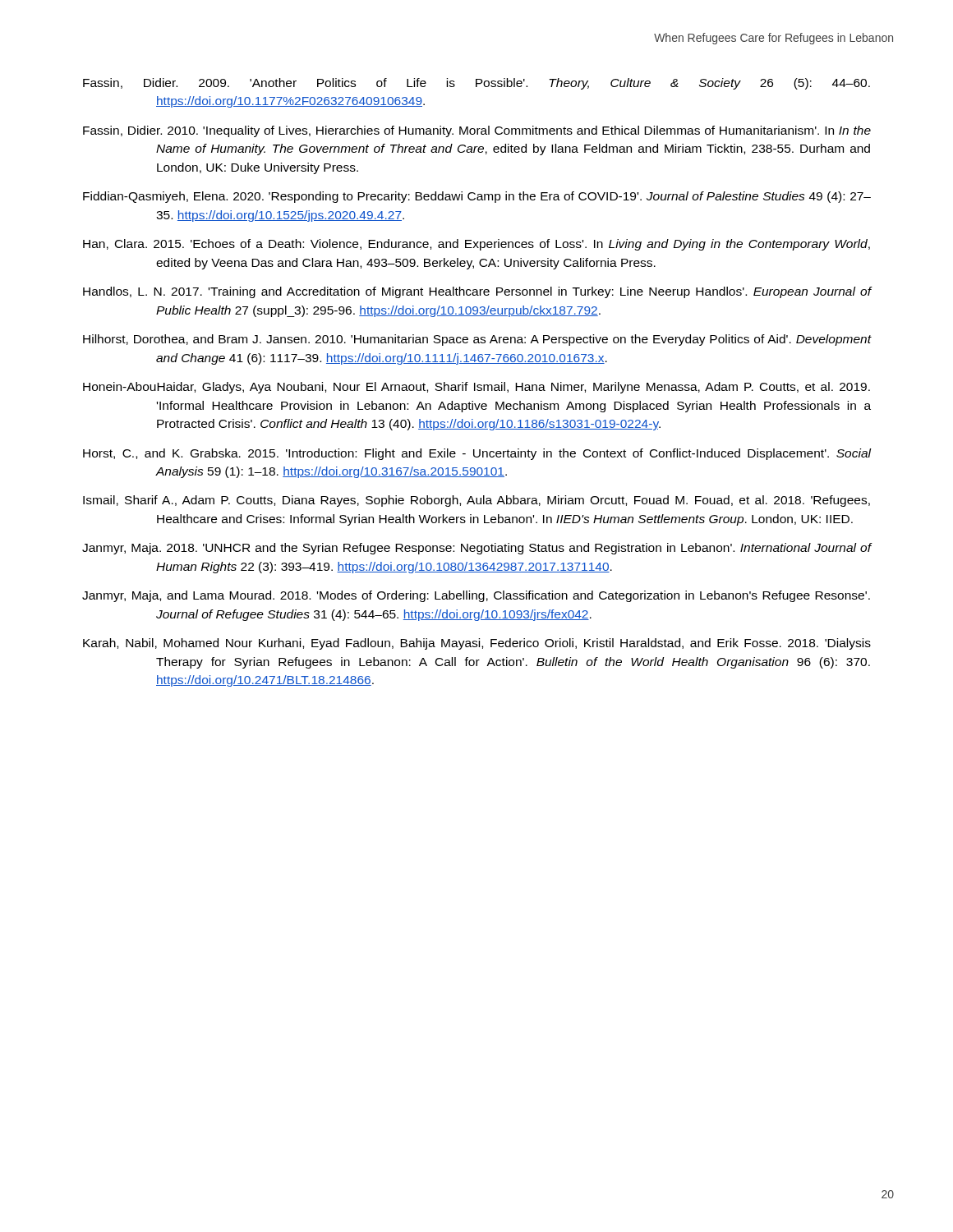
Task: Click on the block starting "Janmyr, Maja, and Lama Mourad. 2018. 'Modes"
Action: tap(476, 605)
